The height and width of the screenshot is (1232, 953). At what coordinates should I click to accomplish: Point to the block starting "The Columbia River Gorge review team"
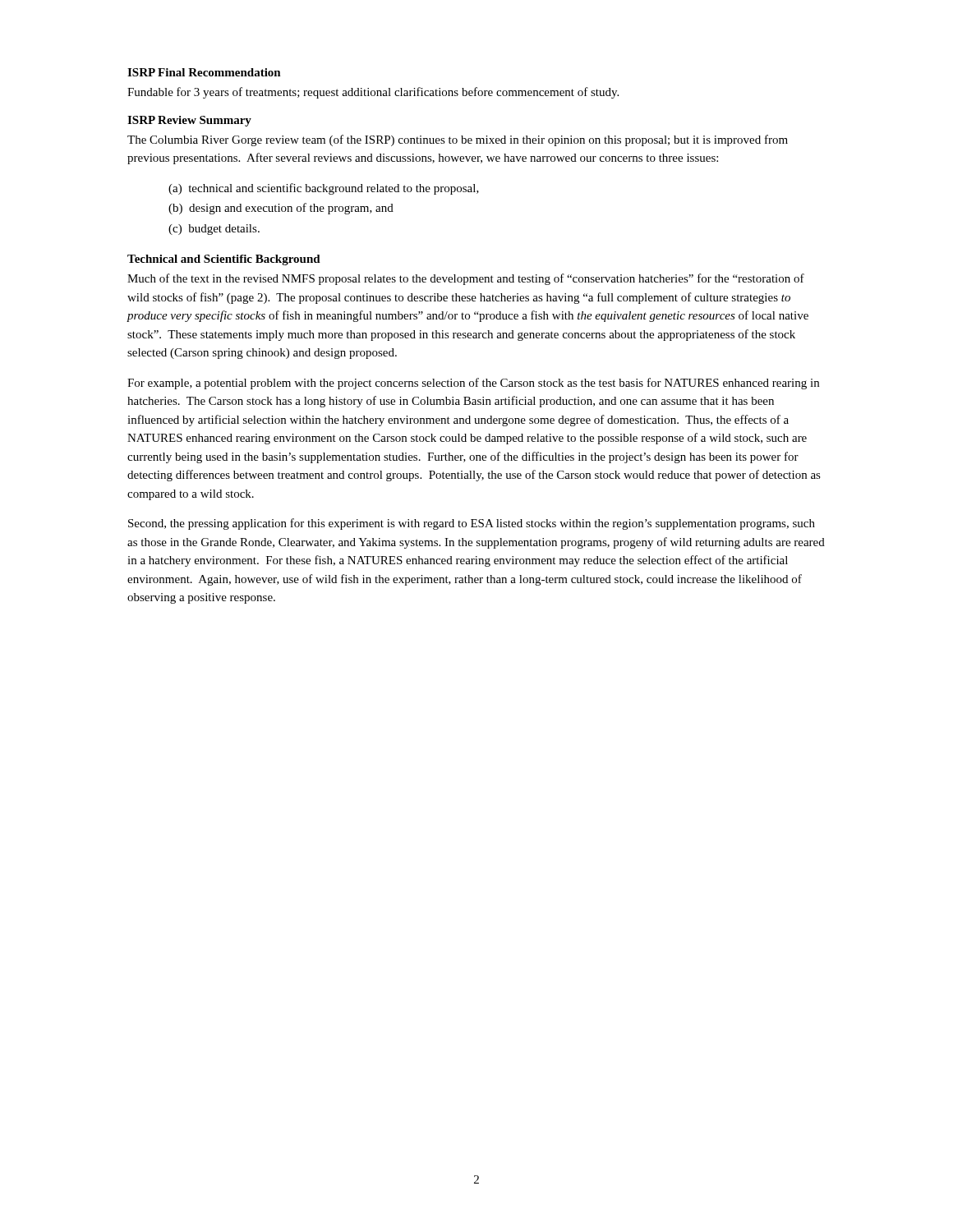click(x=476, y=149)
